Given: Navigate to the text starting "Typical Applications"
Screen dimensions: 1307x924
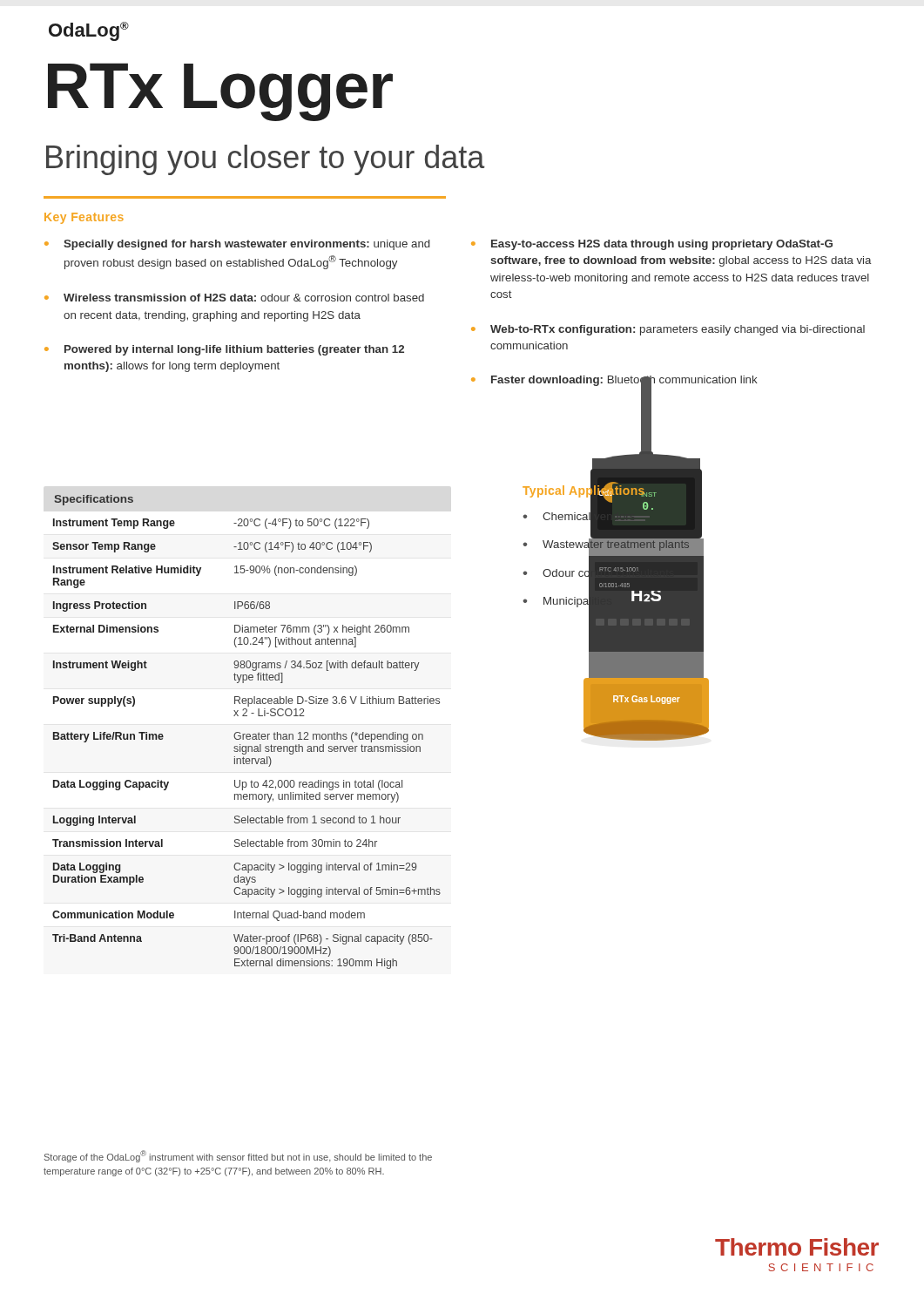Looking at the screenshot, I should point(584,491).
